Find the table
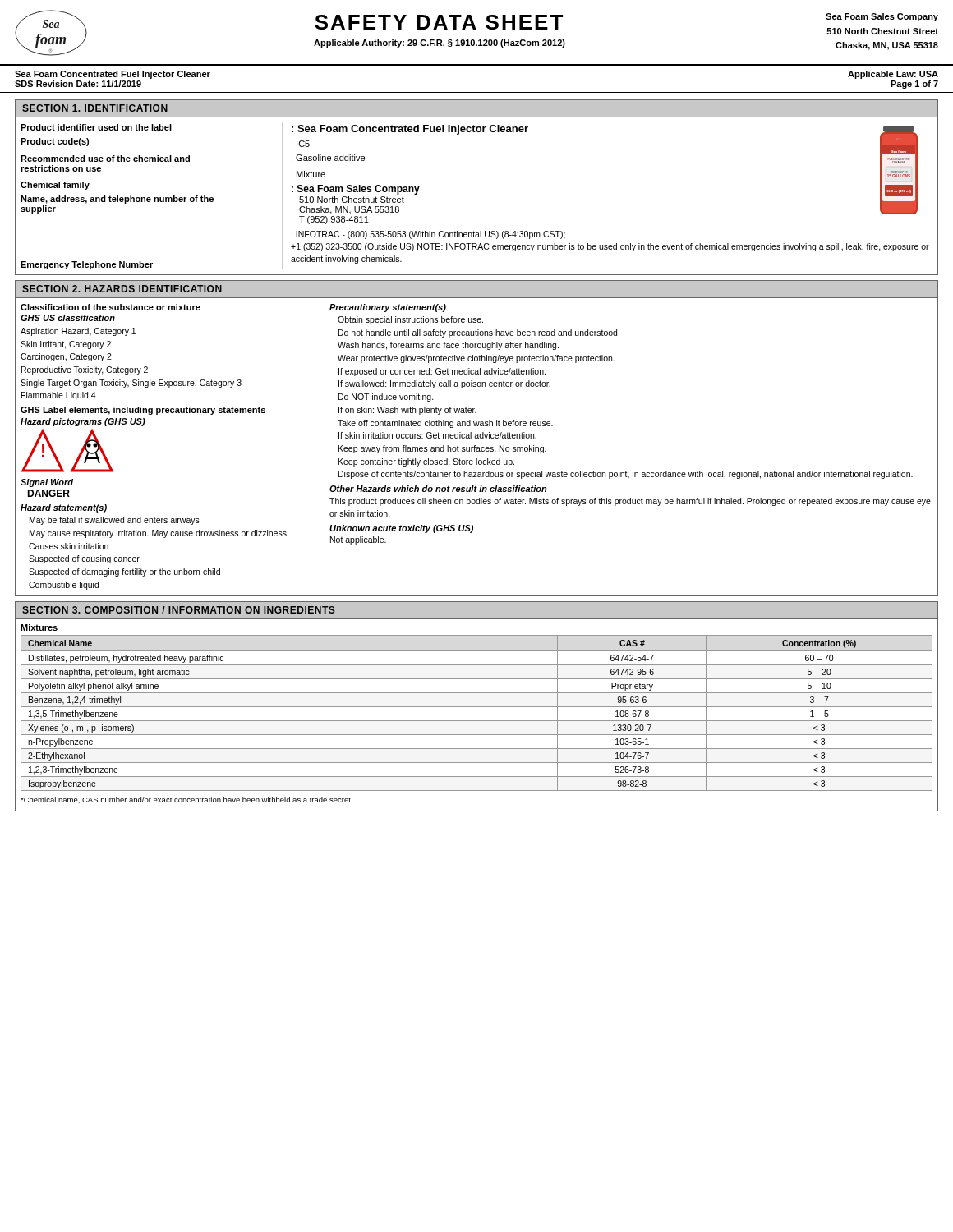This screenshot has height=1232, width=953. [x=476, y=713]
